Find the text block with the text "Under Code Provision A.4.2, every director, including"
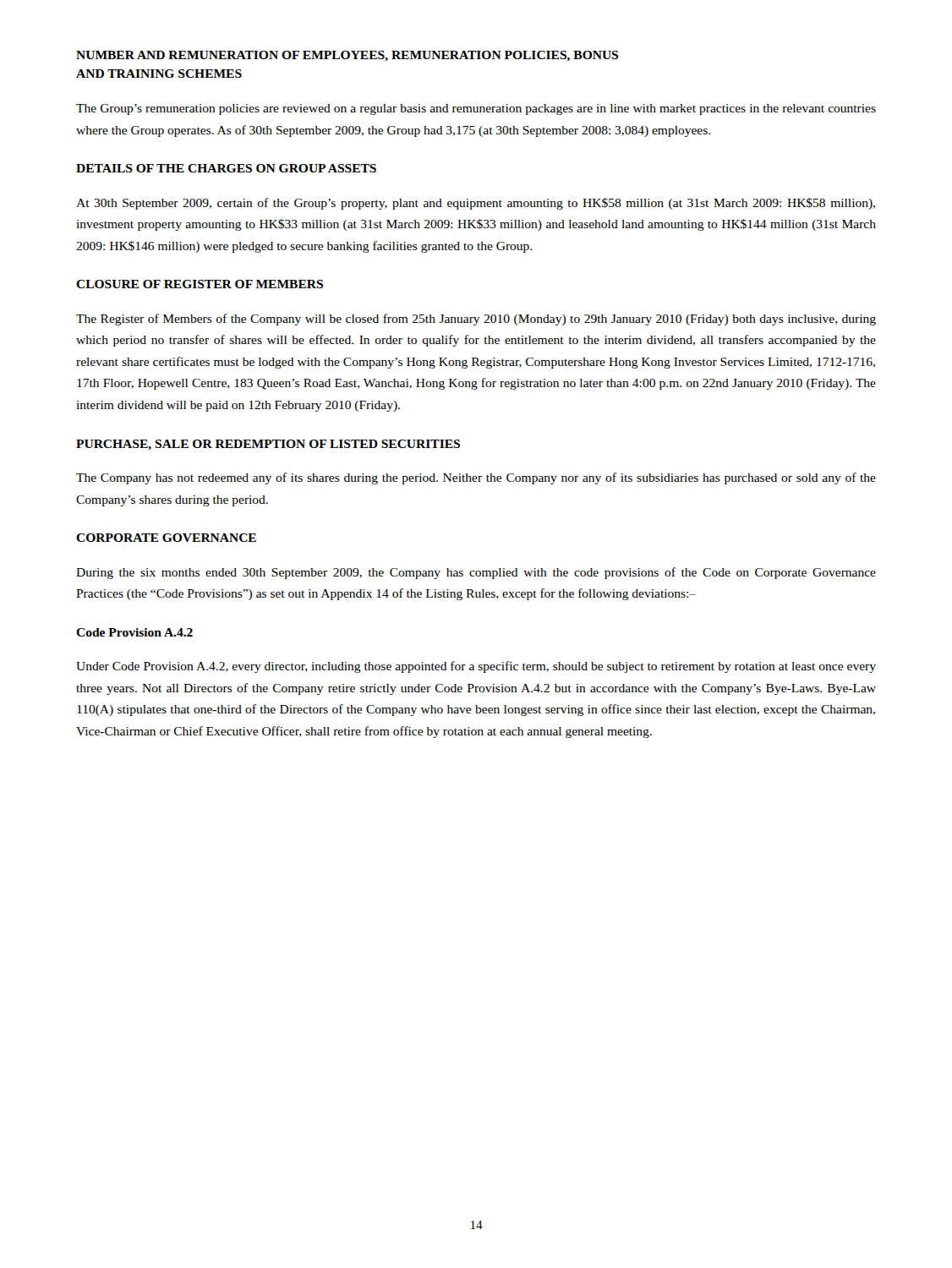The width and height of the screenshot is (952, 1268). click(x=476, y=698)
